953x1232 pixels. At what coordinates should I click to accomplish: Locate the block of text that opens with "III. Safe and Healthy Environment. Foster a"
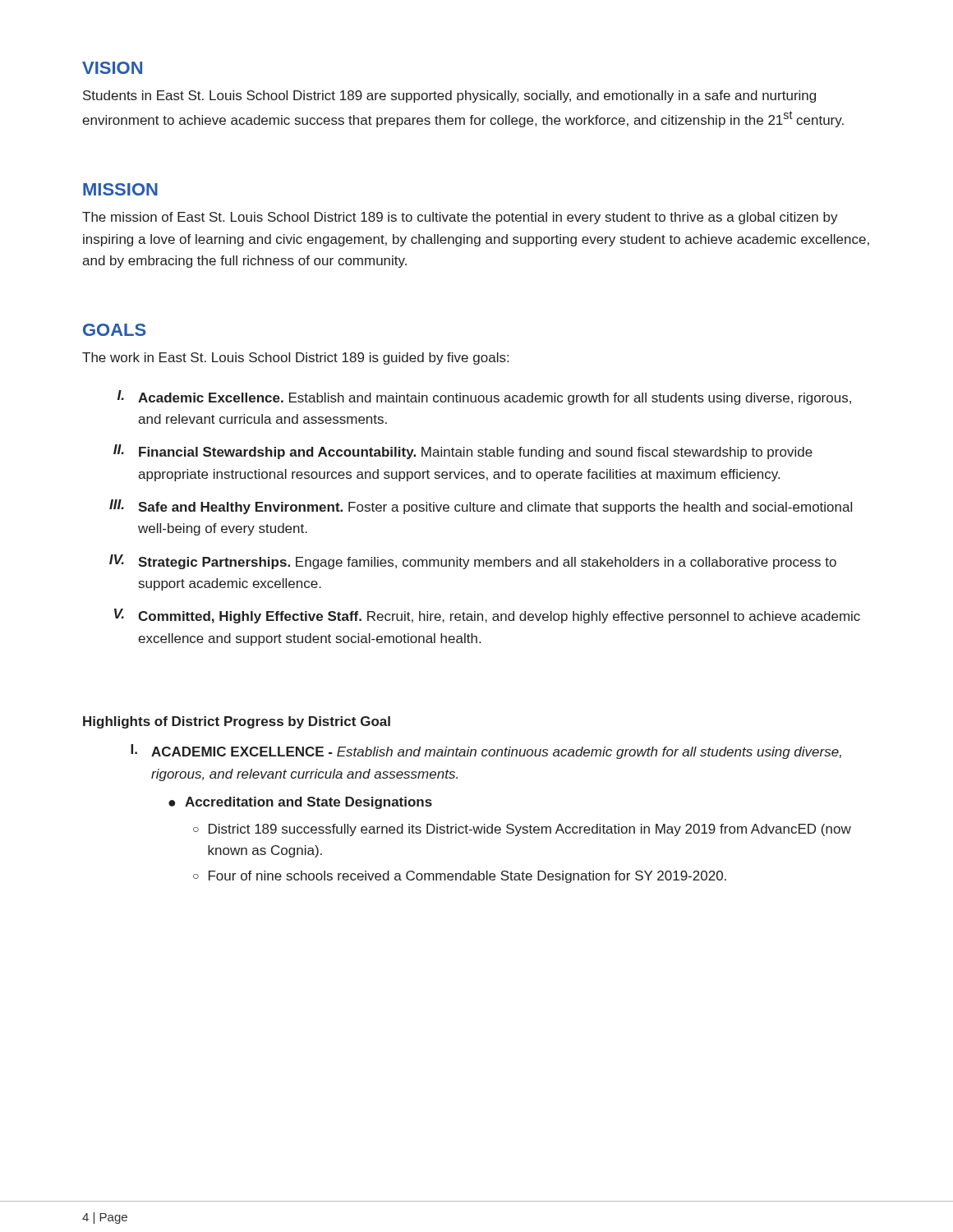485,519
